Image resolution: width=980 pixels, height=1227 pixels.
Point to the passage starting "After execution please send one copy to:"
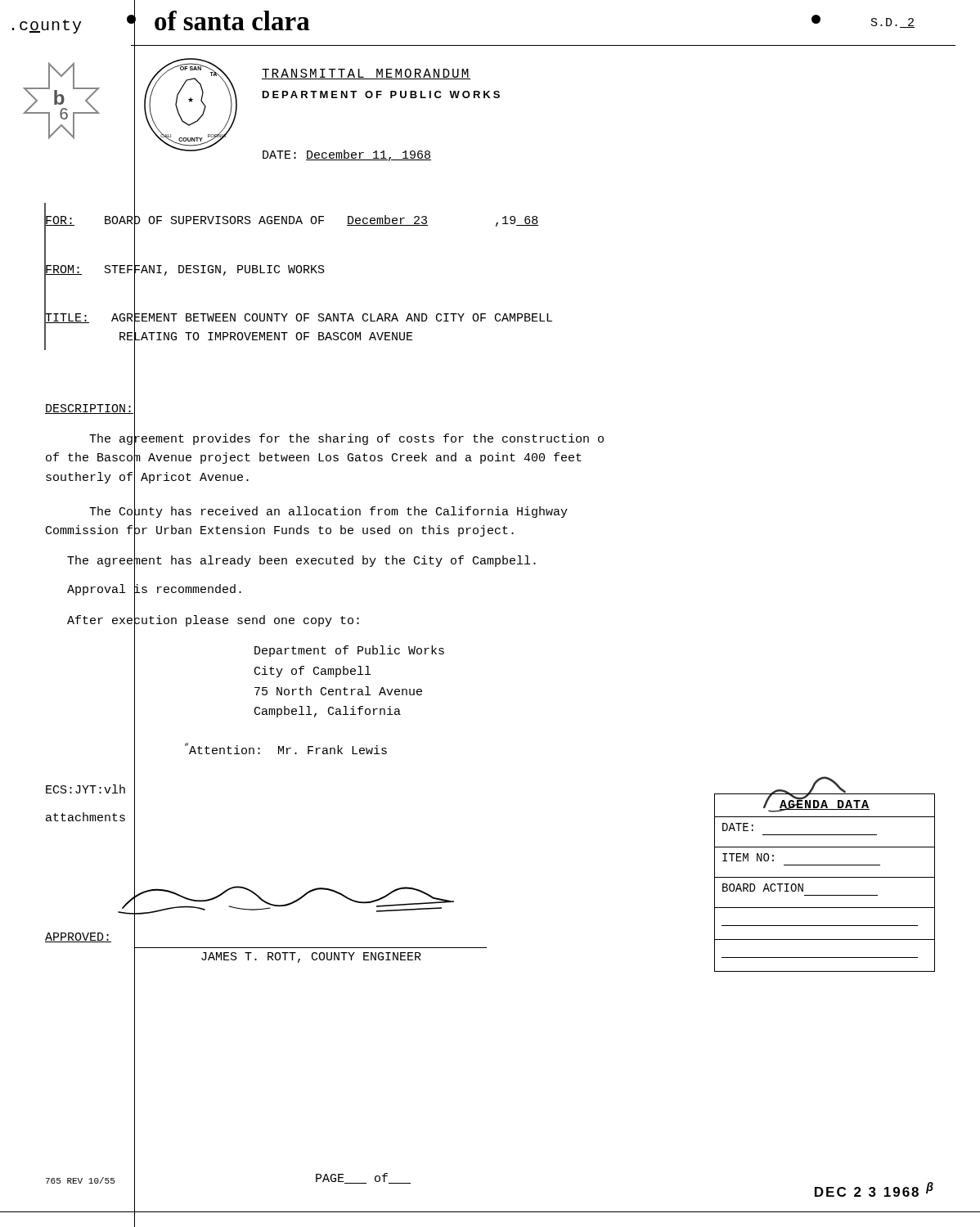203,621
